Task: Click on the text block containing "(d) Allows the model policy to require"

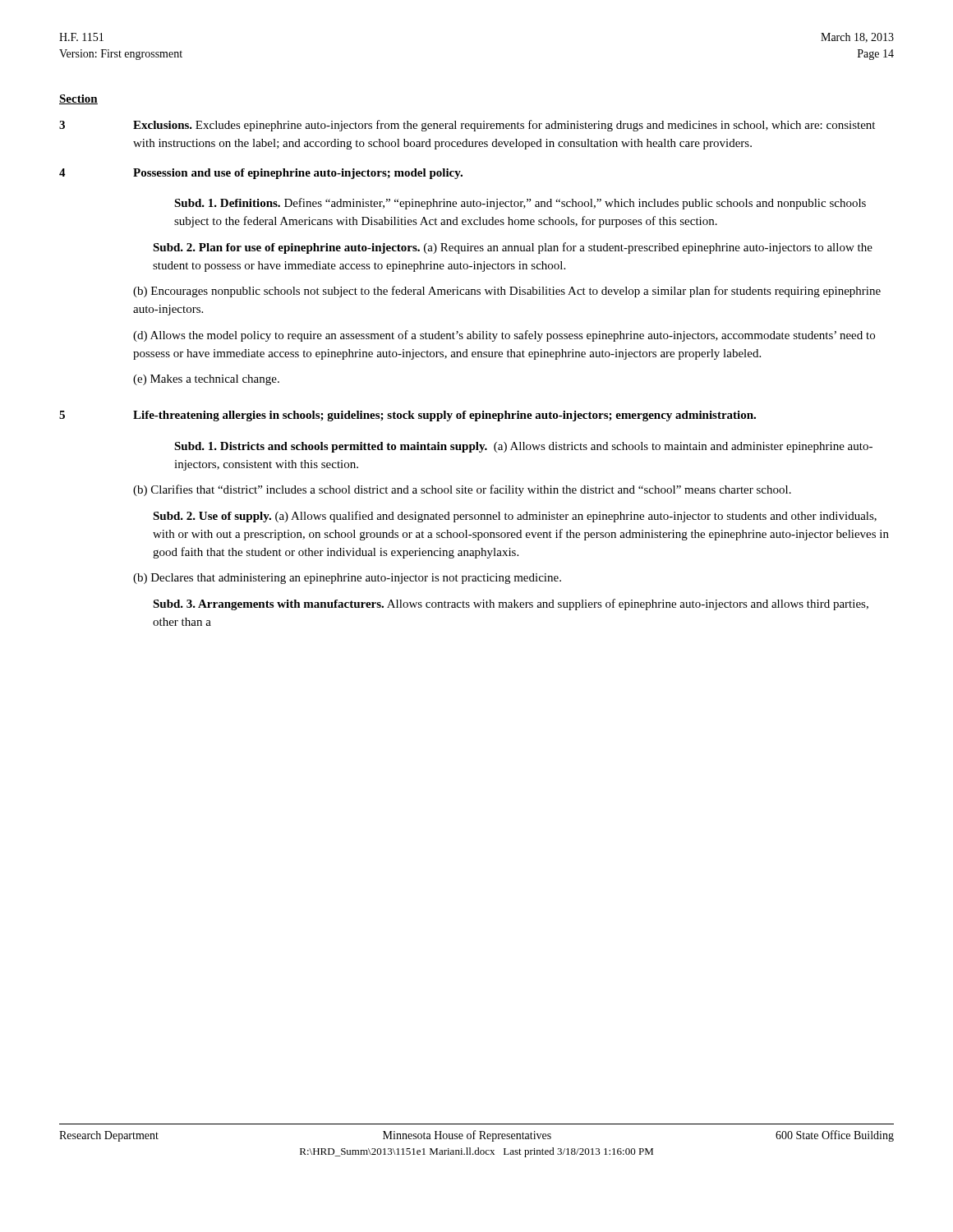Action: (504, 344)
